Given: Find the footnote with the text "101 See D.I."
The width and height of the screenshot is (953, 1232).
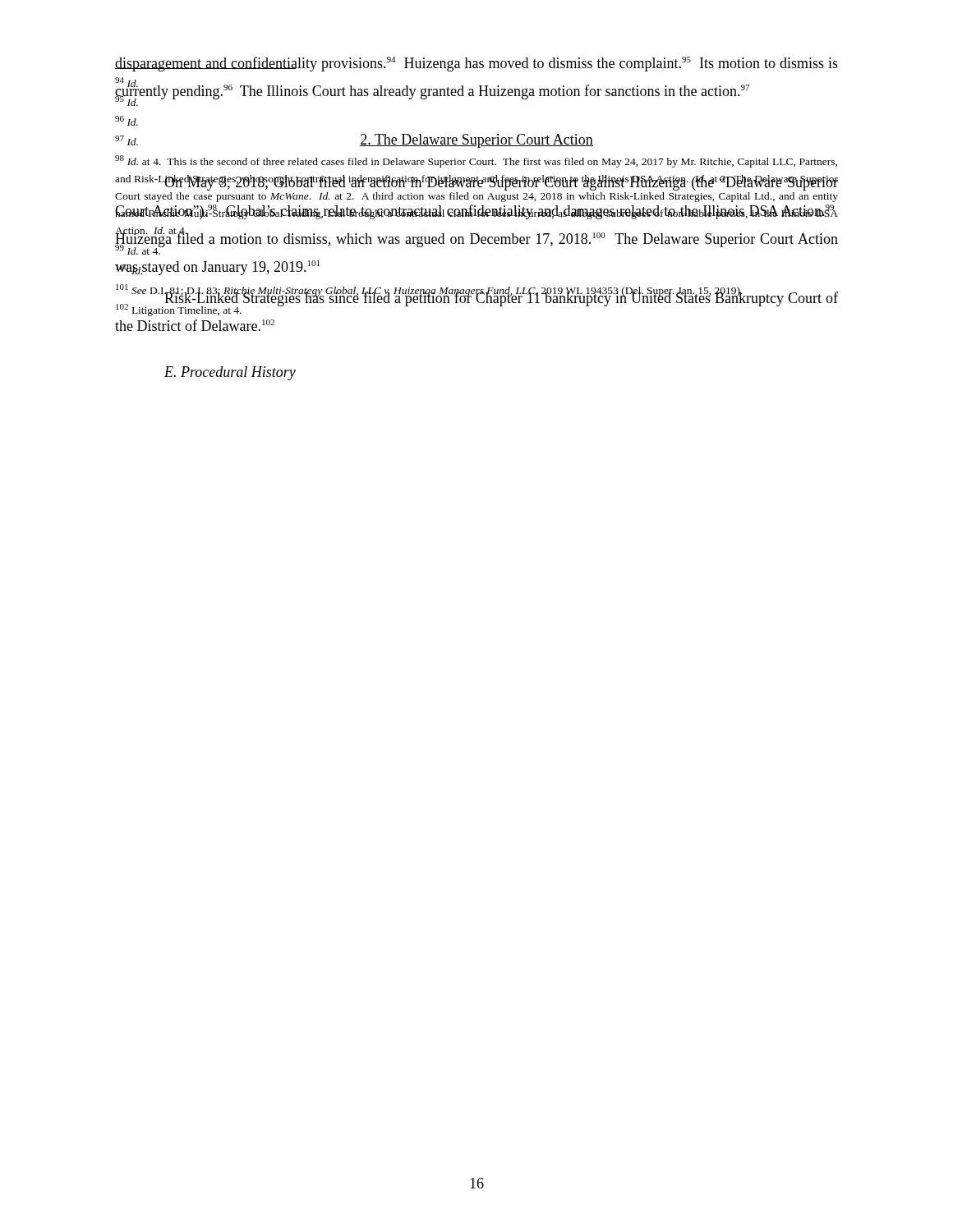Looking at the screenshot, I should tap(429, 289).
